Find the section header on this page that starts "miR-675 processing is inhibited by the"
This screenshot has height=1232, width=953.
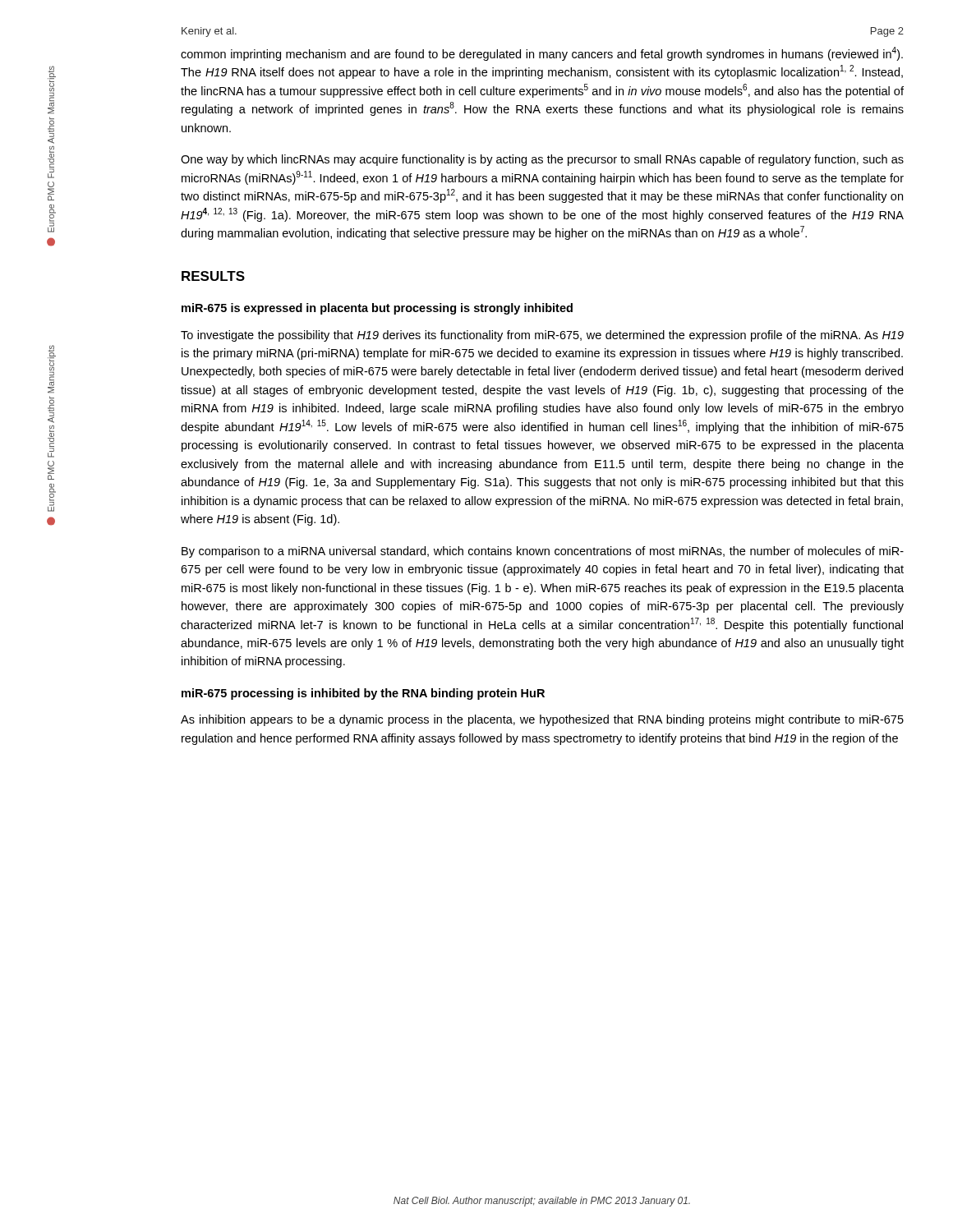click(x=363, y=693)
